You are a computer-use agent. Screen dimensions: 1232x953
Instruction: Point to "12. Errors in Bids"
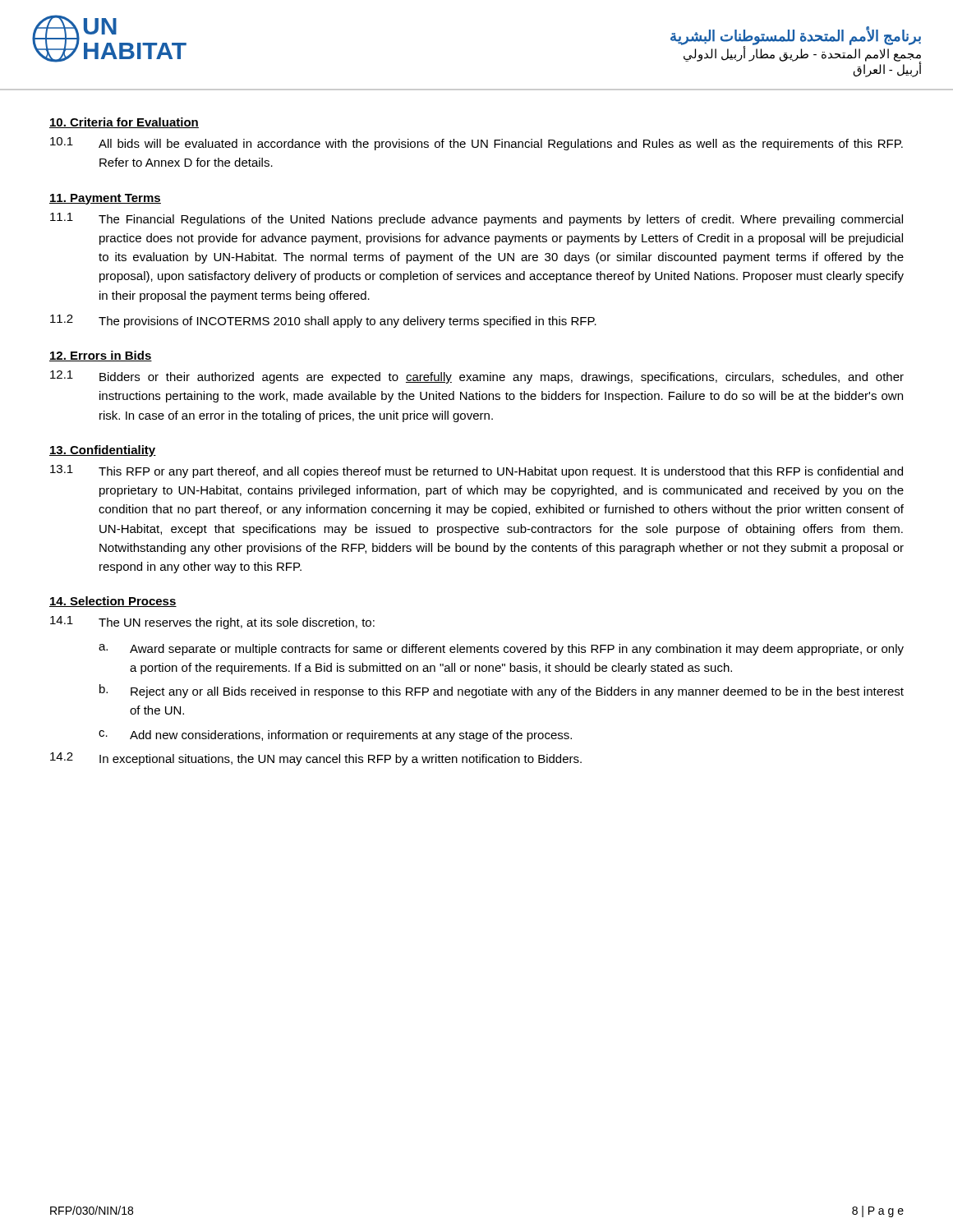100,355
